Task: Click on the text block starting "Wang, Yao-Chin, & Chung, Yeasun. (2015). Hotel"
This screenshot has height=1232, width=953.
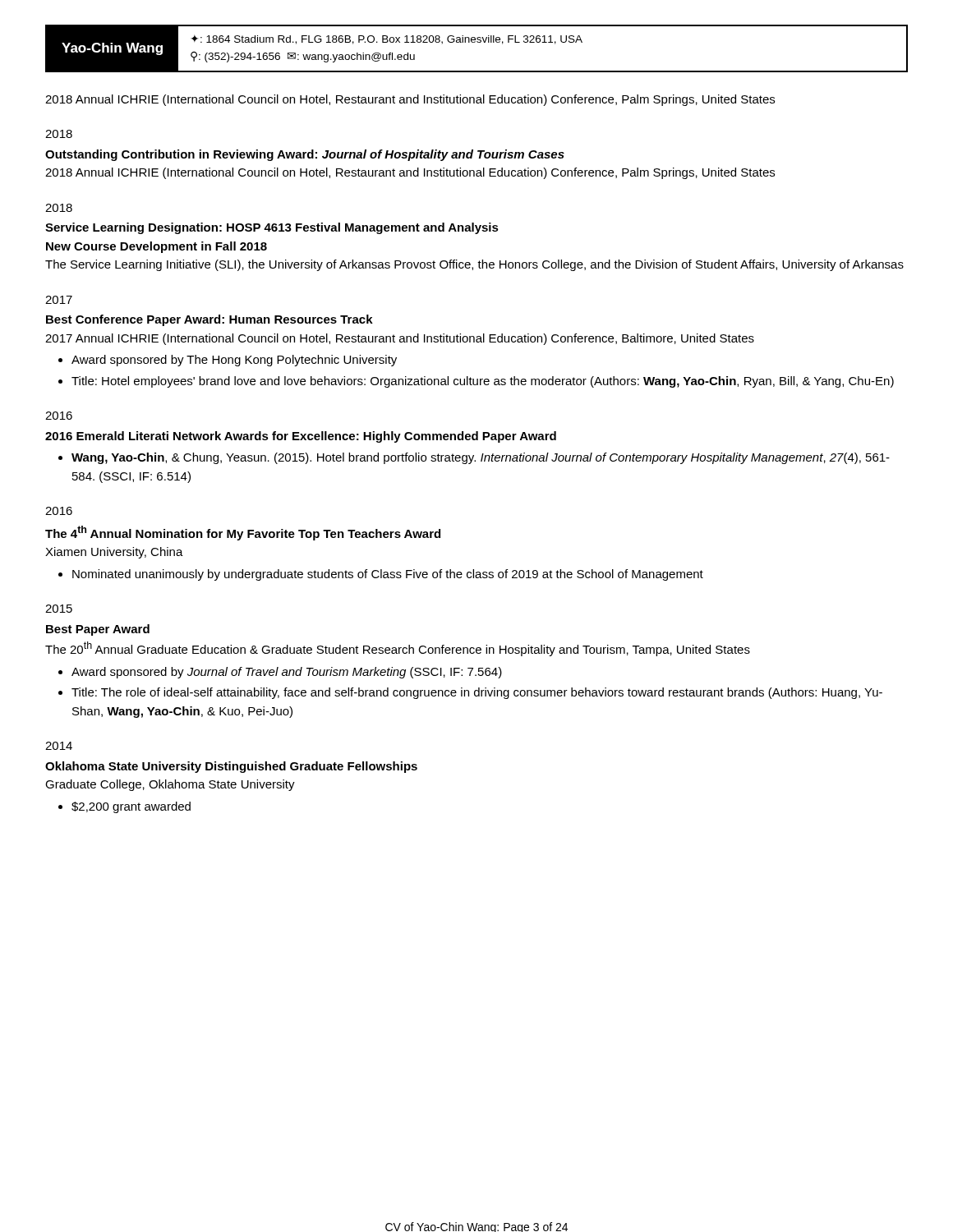Action: coord(481,467)
